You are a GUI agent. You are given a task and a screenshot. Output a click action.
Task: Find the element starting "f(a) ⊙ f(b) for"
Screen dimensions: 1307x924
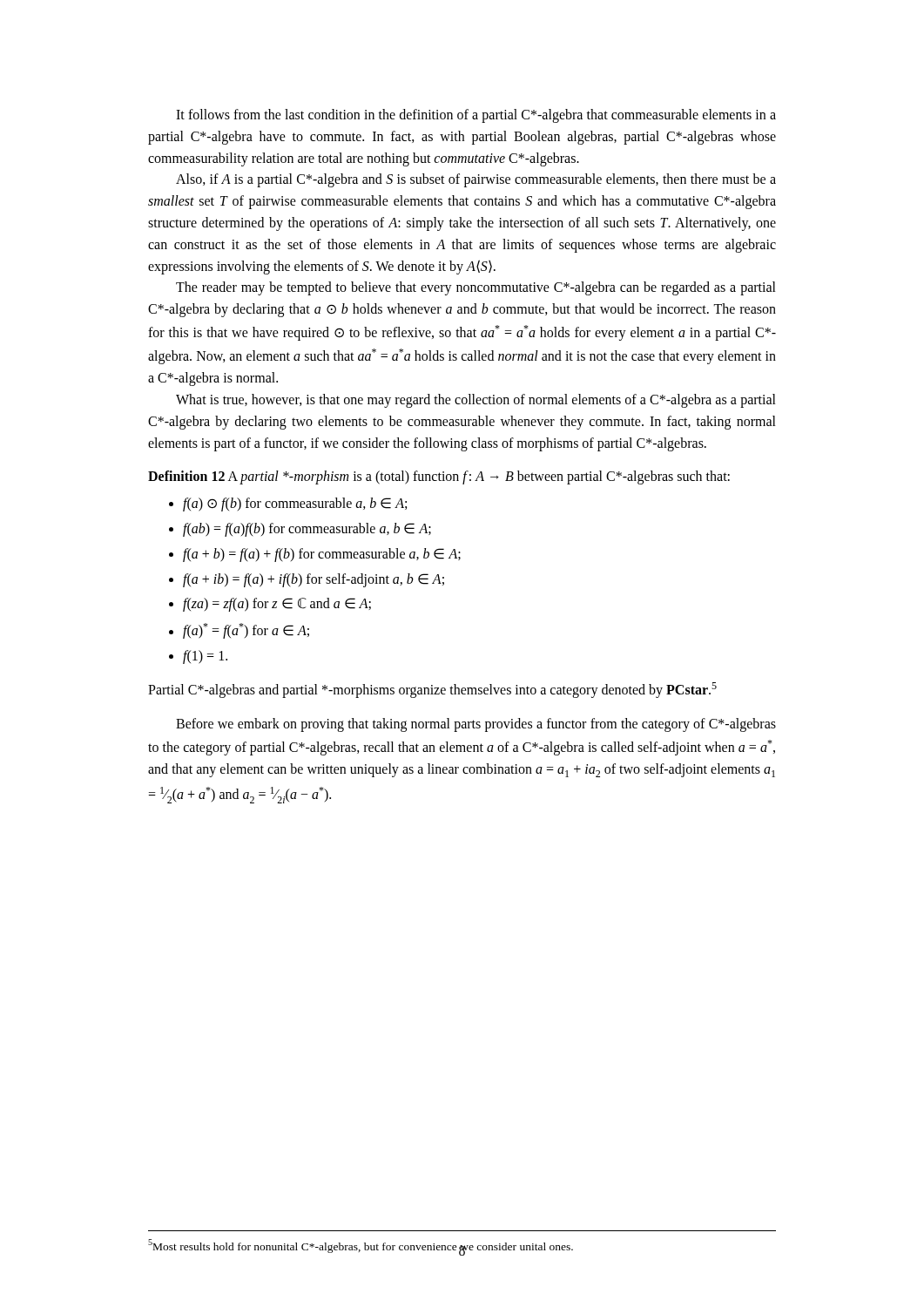coord(295,503)
